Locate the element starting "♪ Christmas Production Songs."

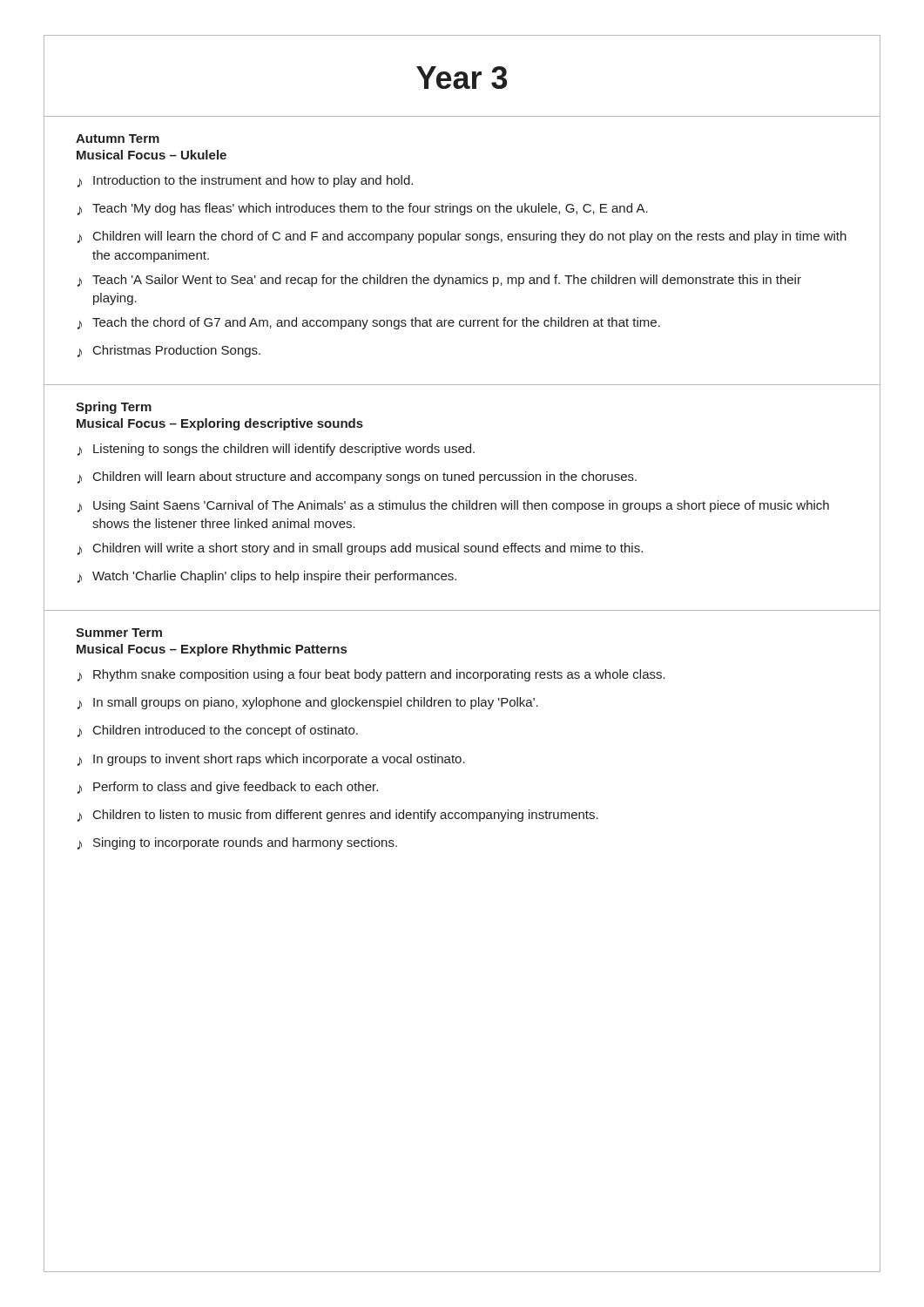point(169,351)
